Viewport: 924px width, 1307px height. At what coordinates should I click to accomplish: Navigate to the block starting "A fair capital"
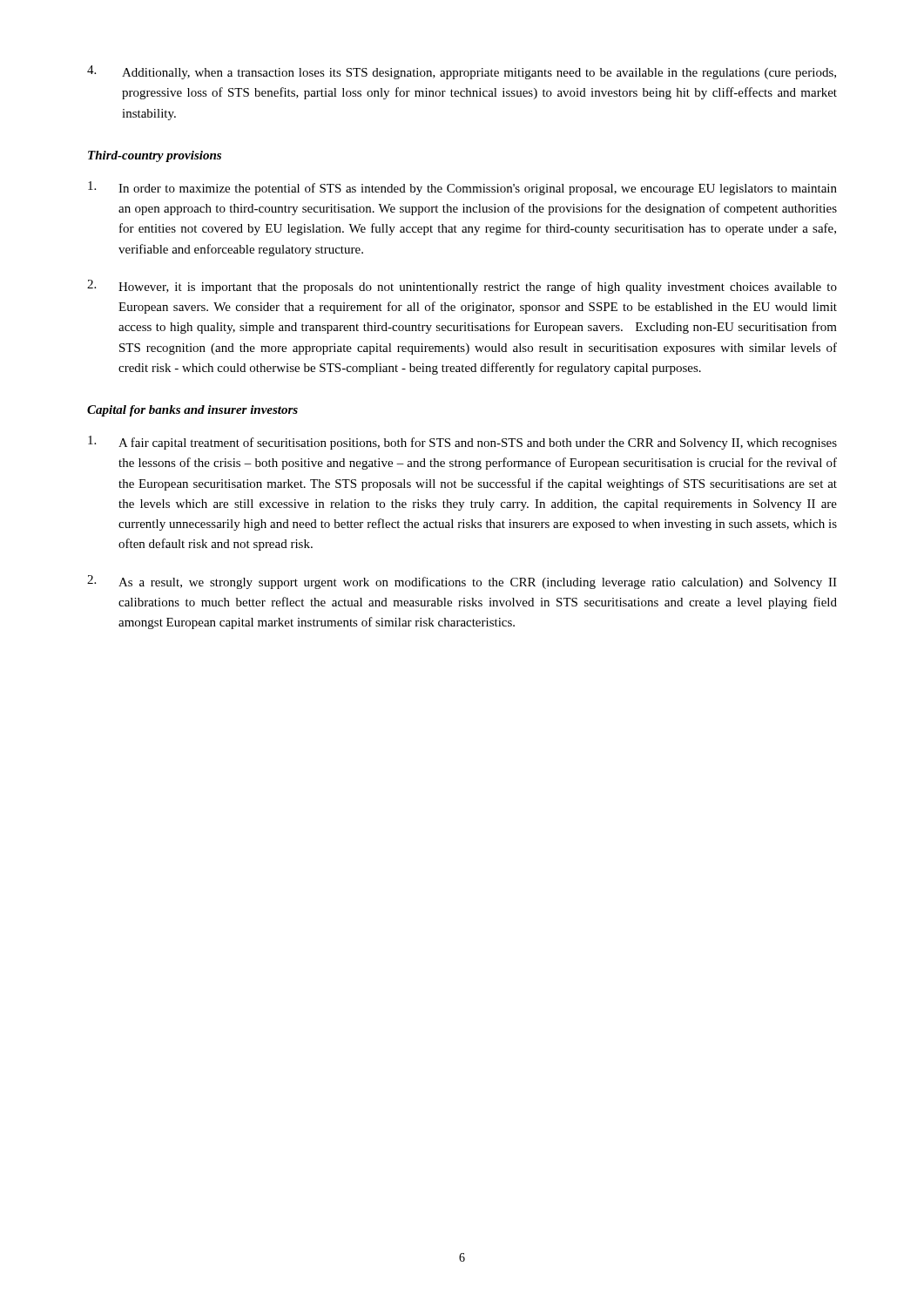[462, 494]
